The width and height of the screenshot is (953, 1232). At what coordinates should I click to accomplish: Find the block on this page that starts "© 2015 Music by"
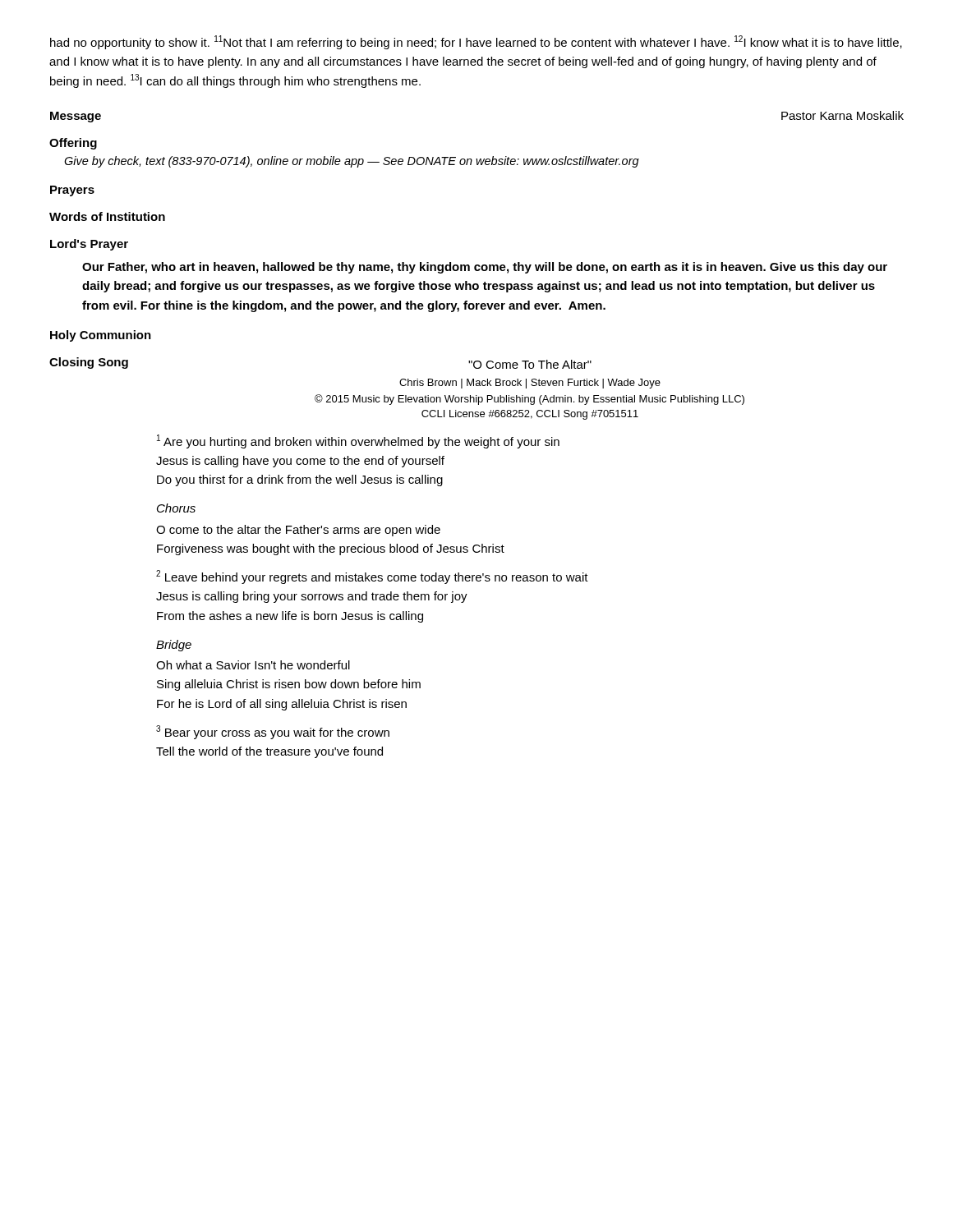coord(530,406)
